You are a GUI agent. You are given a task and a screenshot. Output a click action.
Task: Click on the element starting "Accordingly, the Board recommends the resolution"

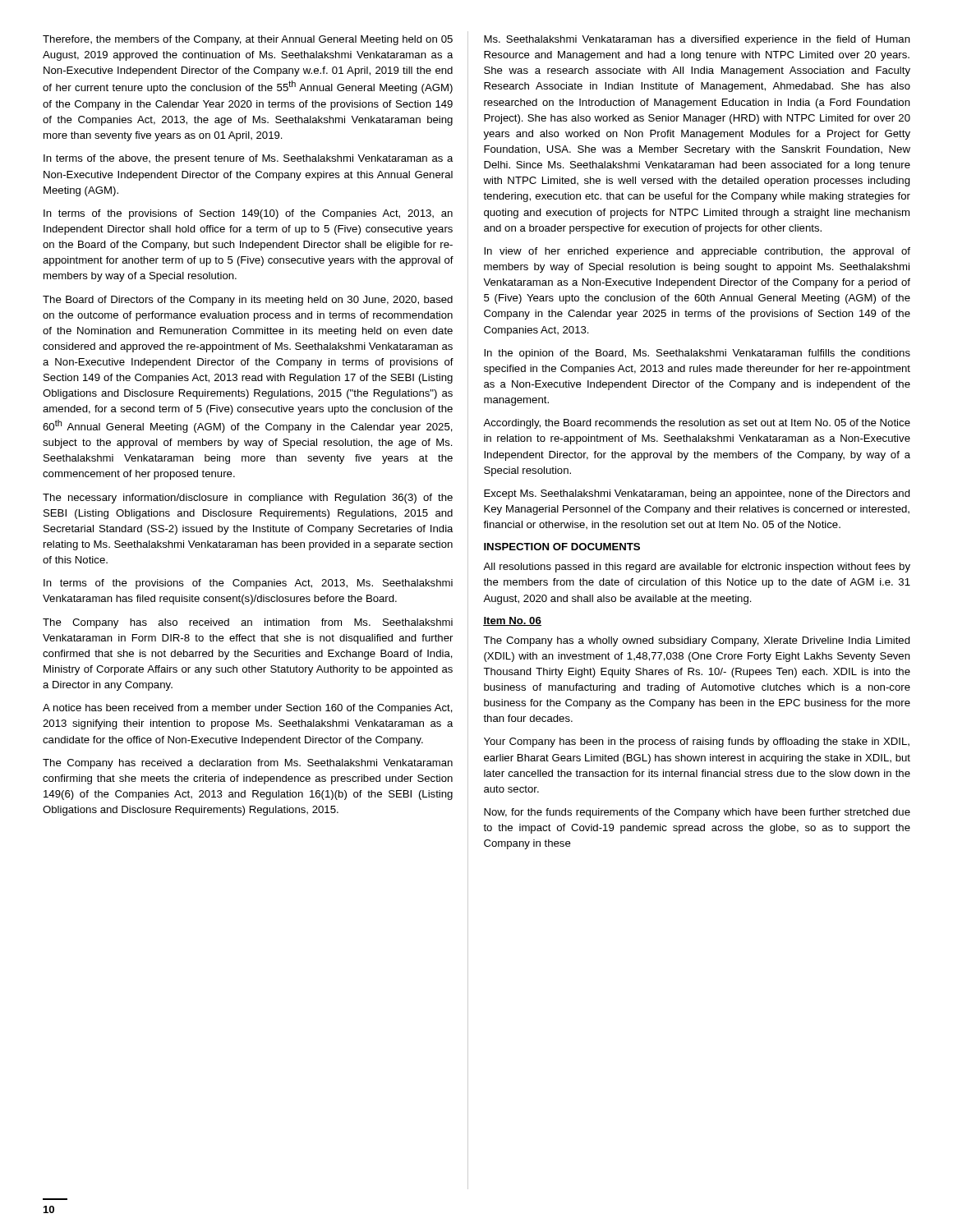coord(697,446)
